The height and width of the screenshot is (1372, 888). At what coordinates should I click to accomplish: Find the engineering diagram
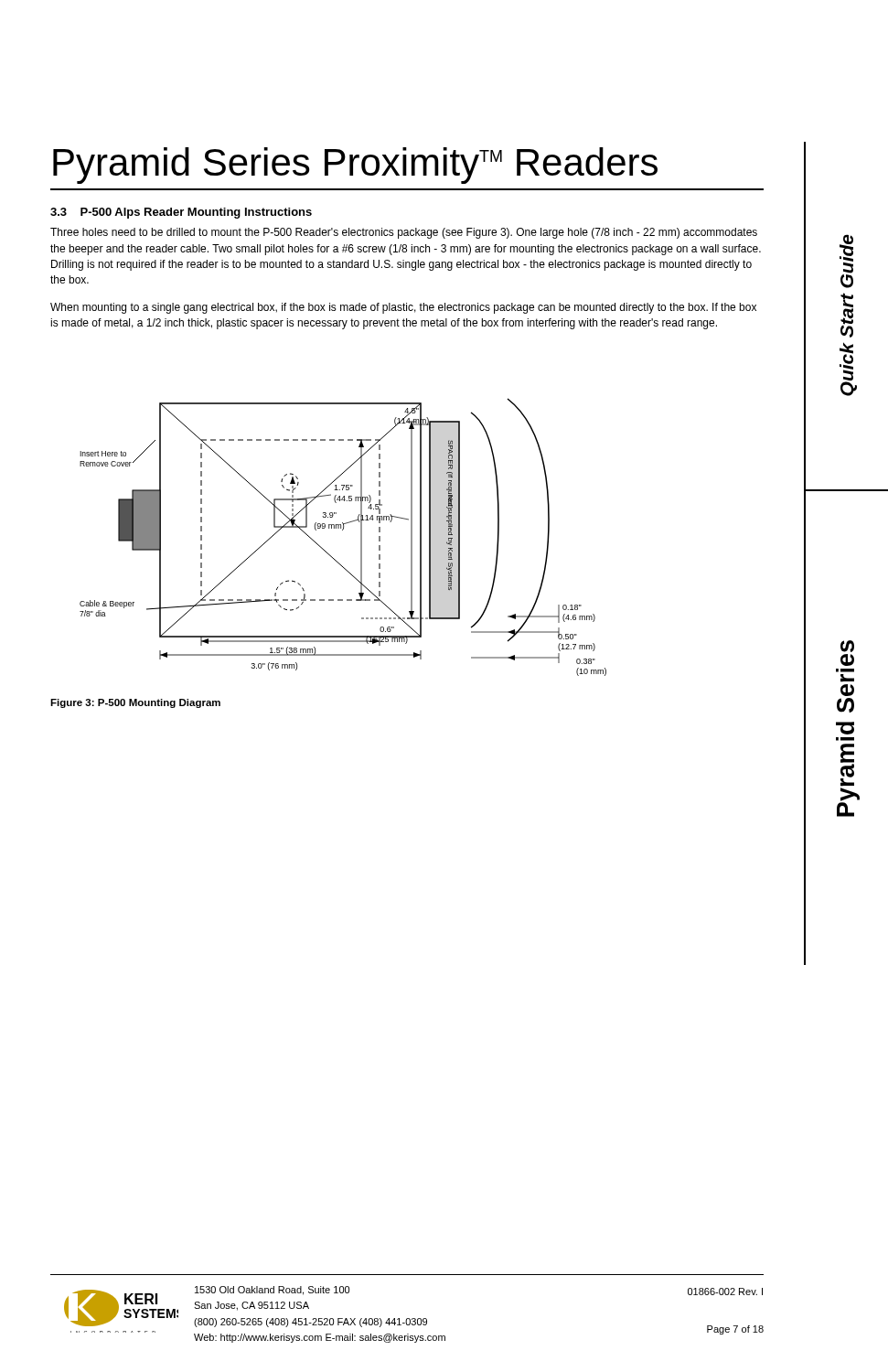407,519
